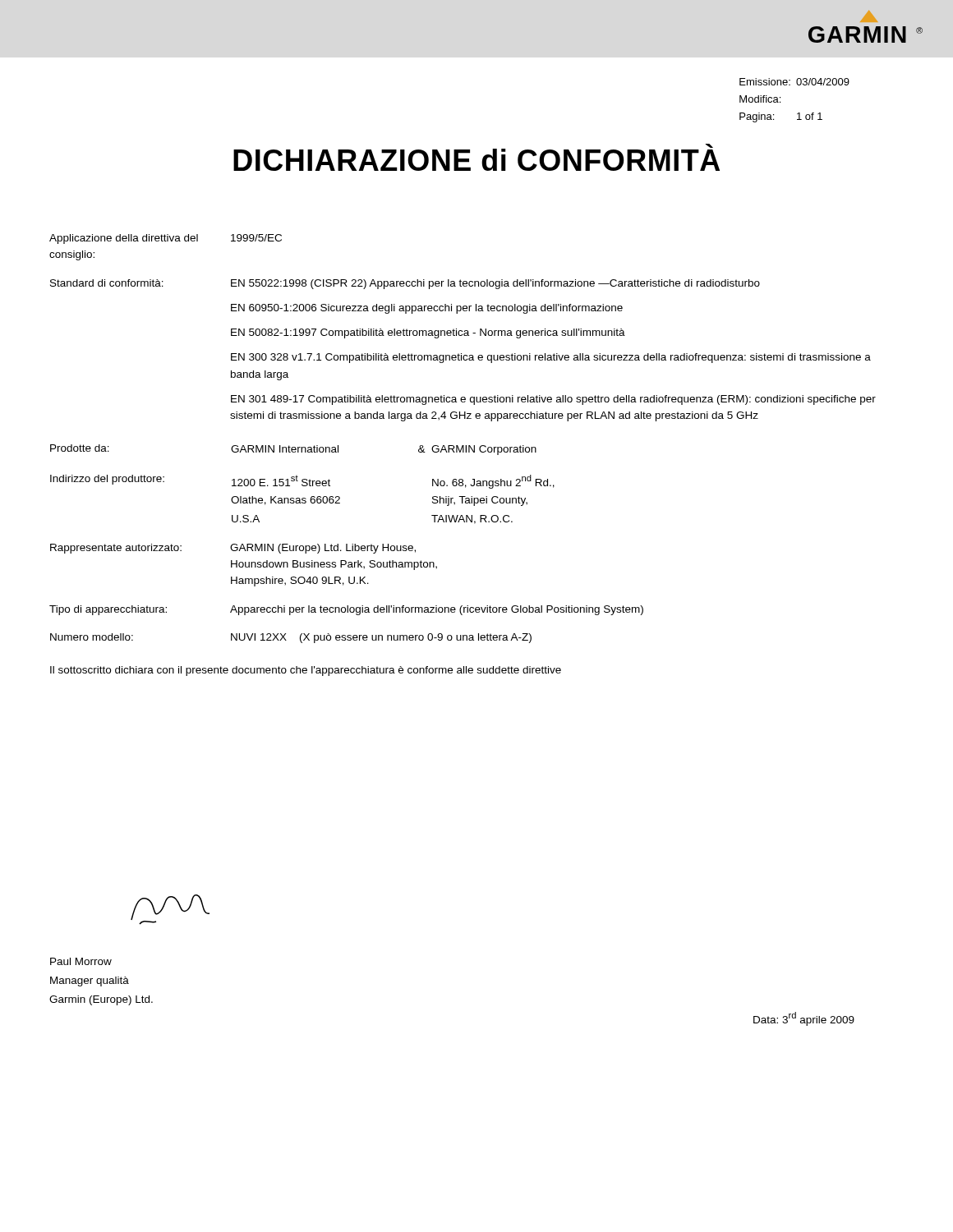The height and width of the screenshot is (1232, 953).
Task: Click the passage that begins "Tipo di apparecchiatura: Apparecchi"
Action: (476, 609)
